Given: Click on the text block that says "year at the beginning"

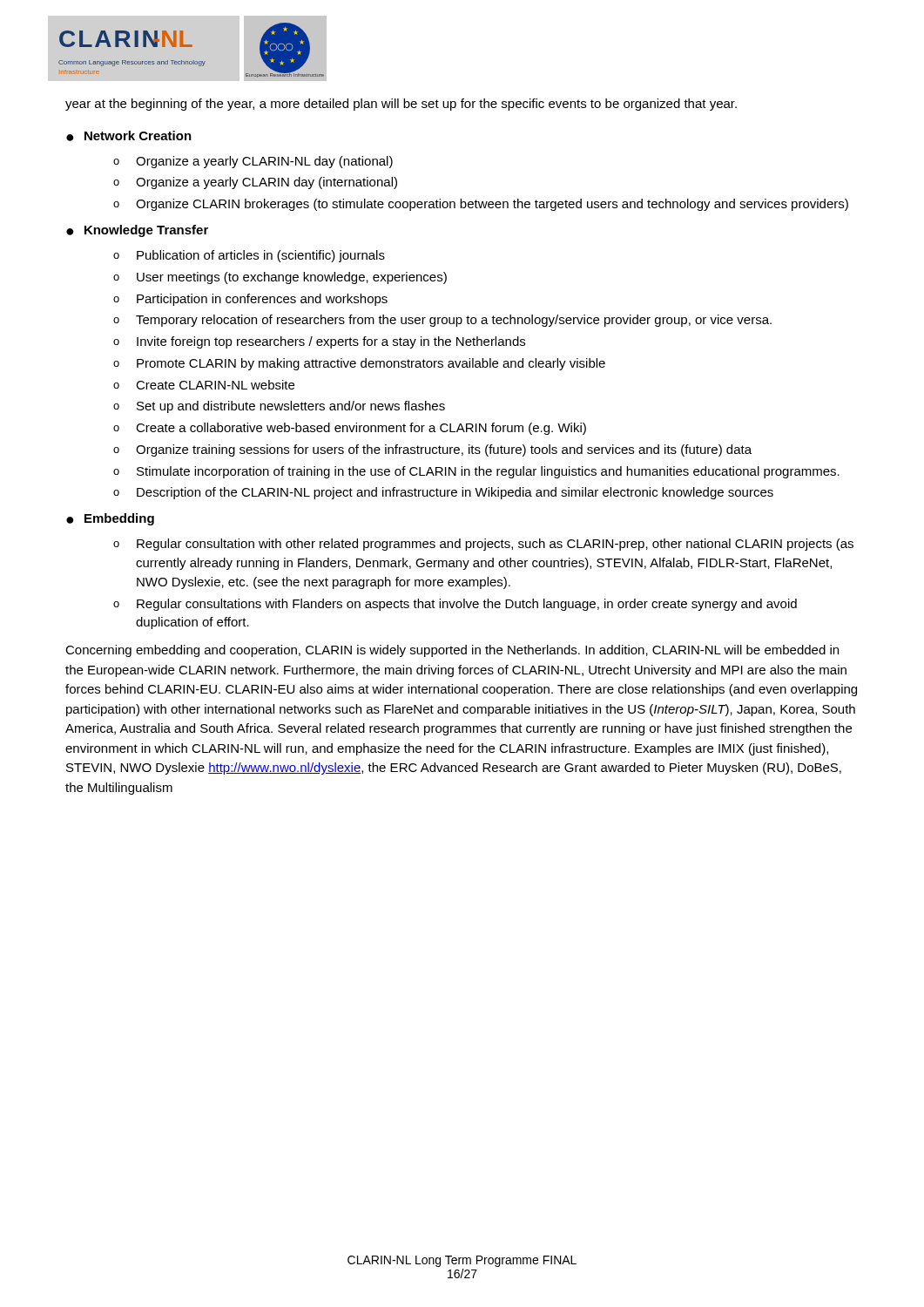Looking at the screenshot, I should coord(402,103).
